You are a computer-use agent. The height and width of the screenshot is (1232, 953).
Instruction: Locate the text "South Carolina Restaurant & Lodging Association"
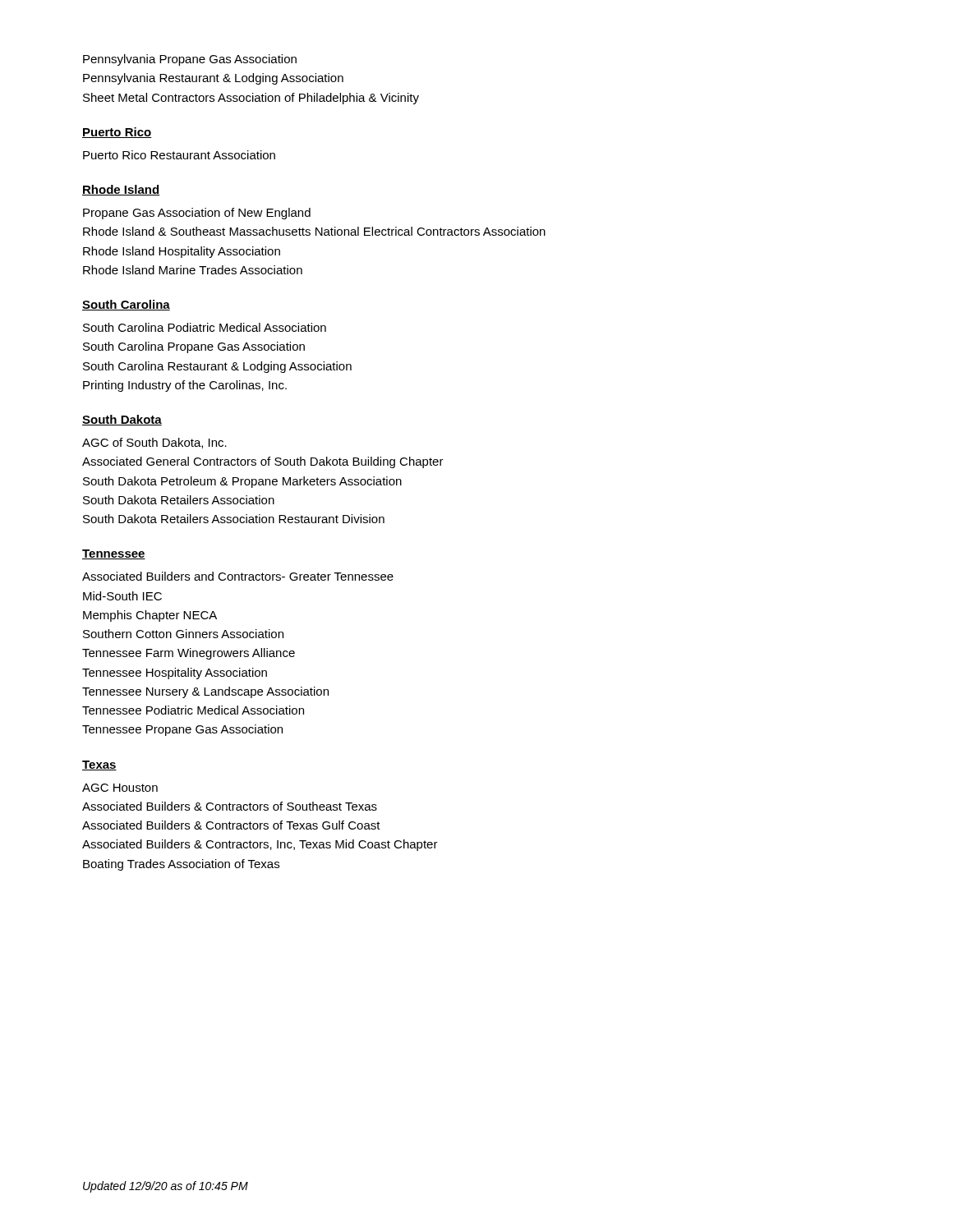(x=217, y=365)
